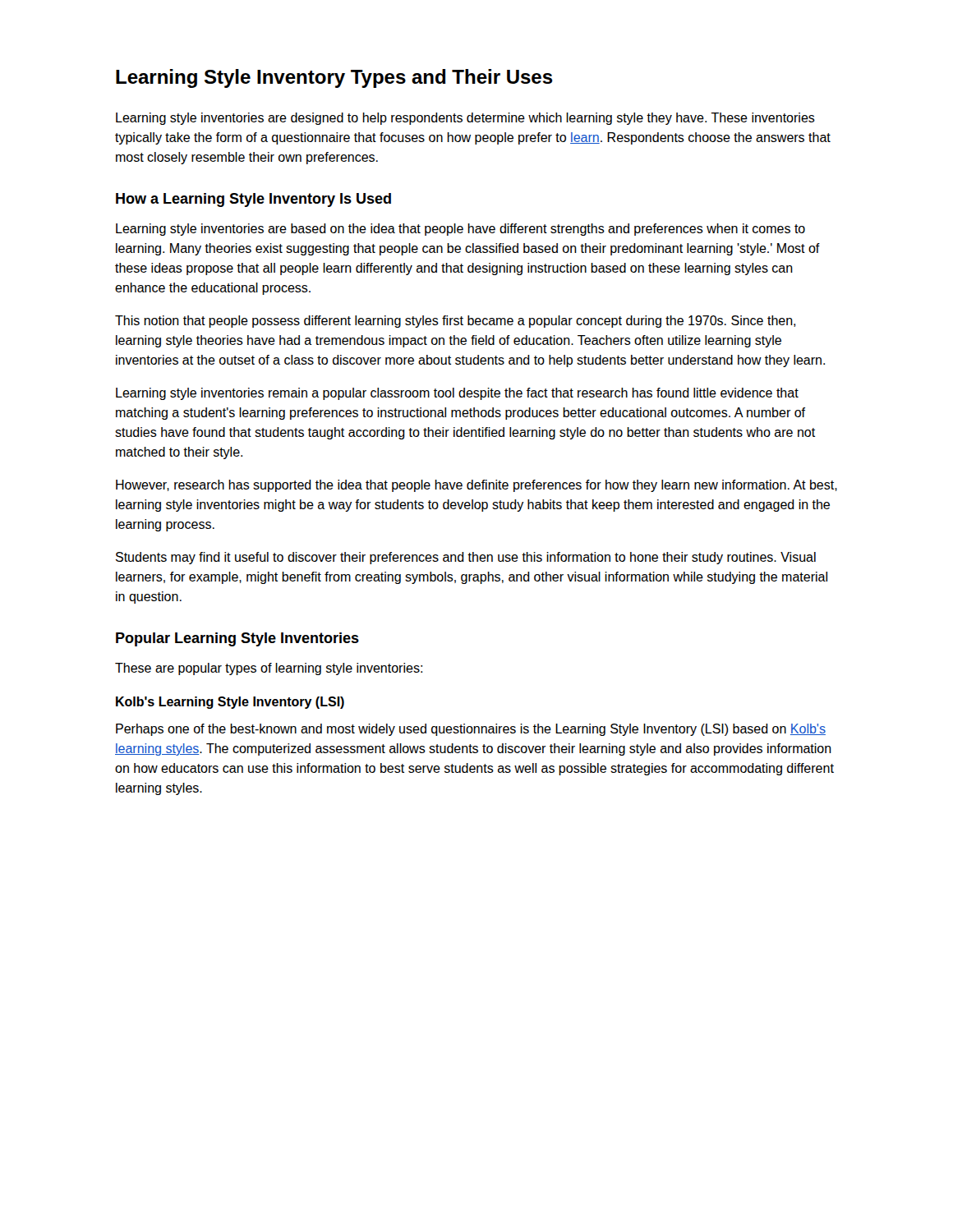The width and height of the screenshot is (953, 1232).
Task: Find the section header with the text "How a Learning Style Inventory"
Action: [253, 200]
